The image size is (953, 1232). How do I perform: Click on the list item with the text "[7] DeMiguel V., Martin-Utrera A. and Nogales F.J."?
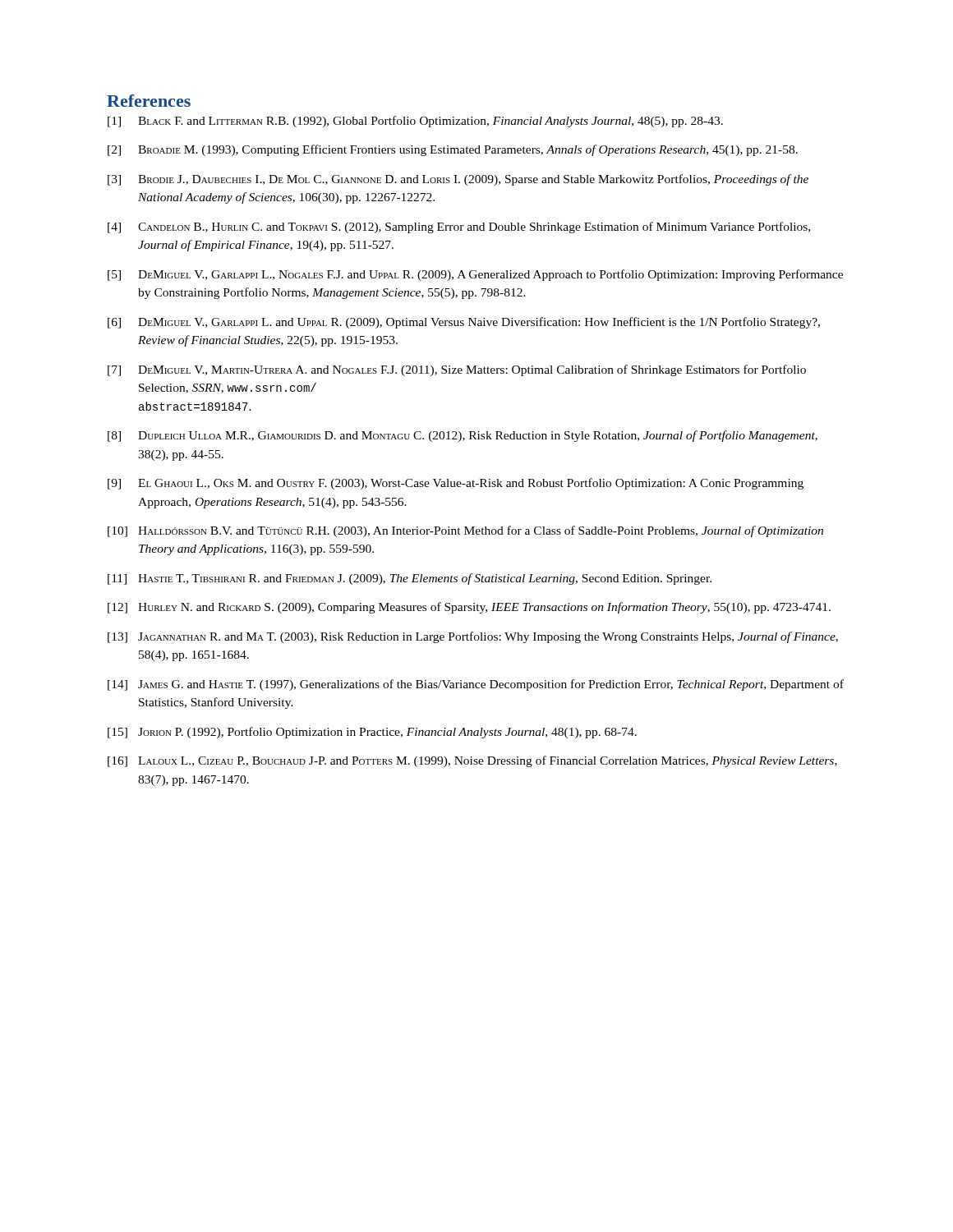[457, 370]
